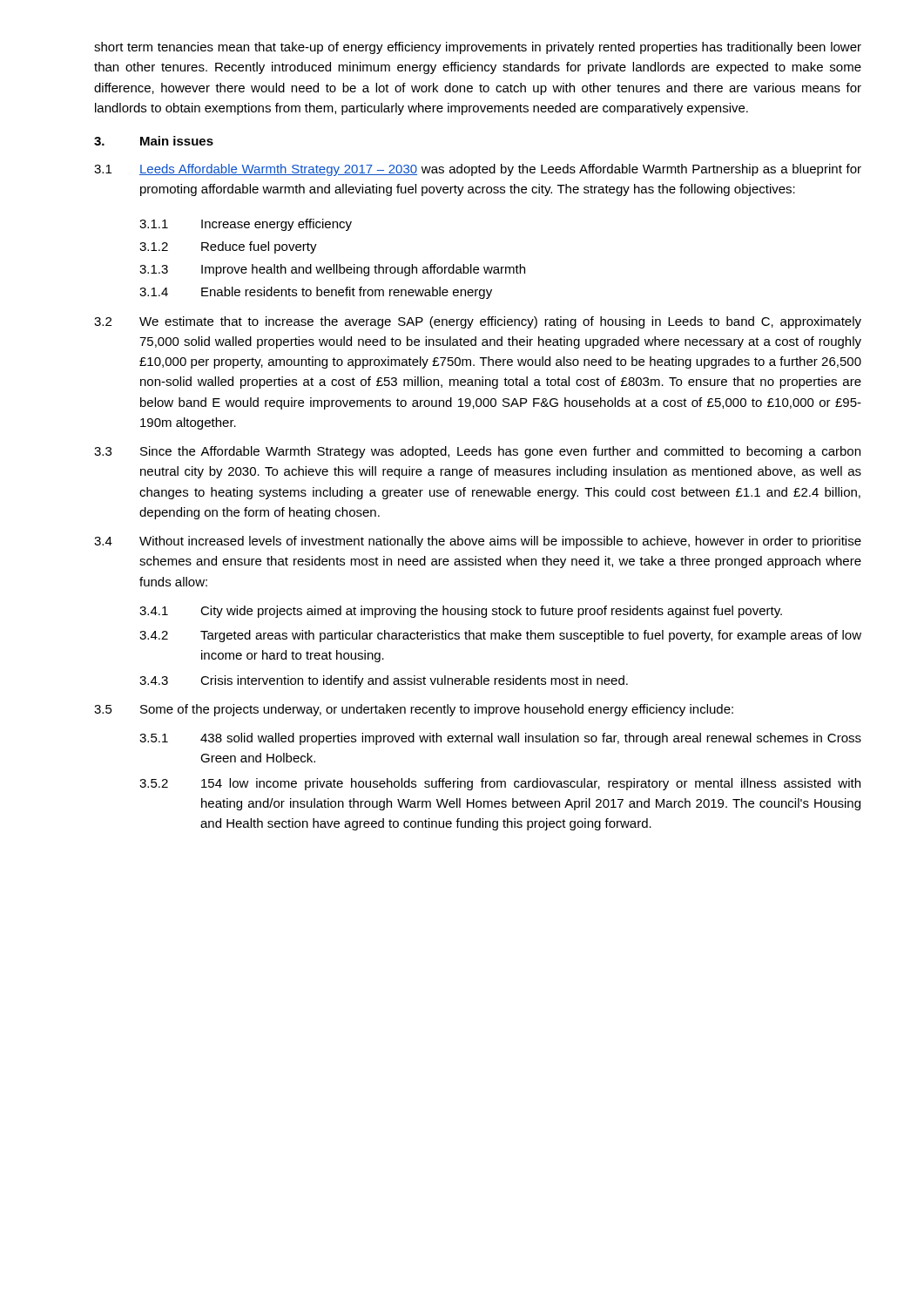Locate the text block starting "1 Leeds Affordable"
Image resolution: width=924 pixels, height=1307 pixels.
click(x=478, y=181)
